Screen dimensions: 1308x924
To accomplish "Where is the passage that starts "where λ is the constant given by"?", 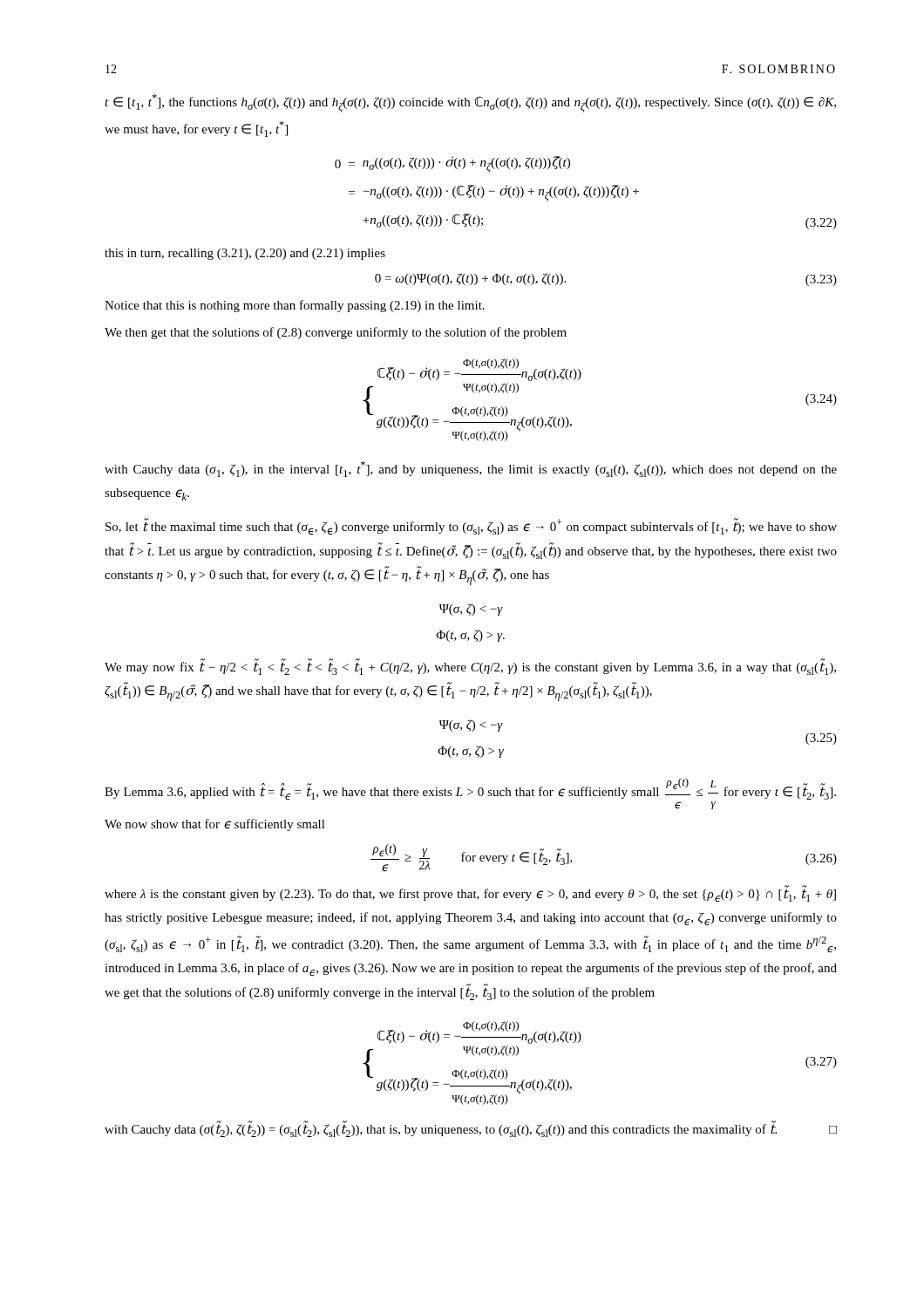I will coord(471,945).
